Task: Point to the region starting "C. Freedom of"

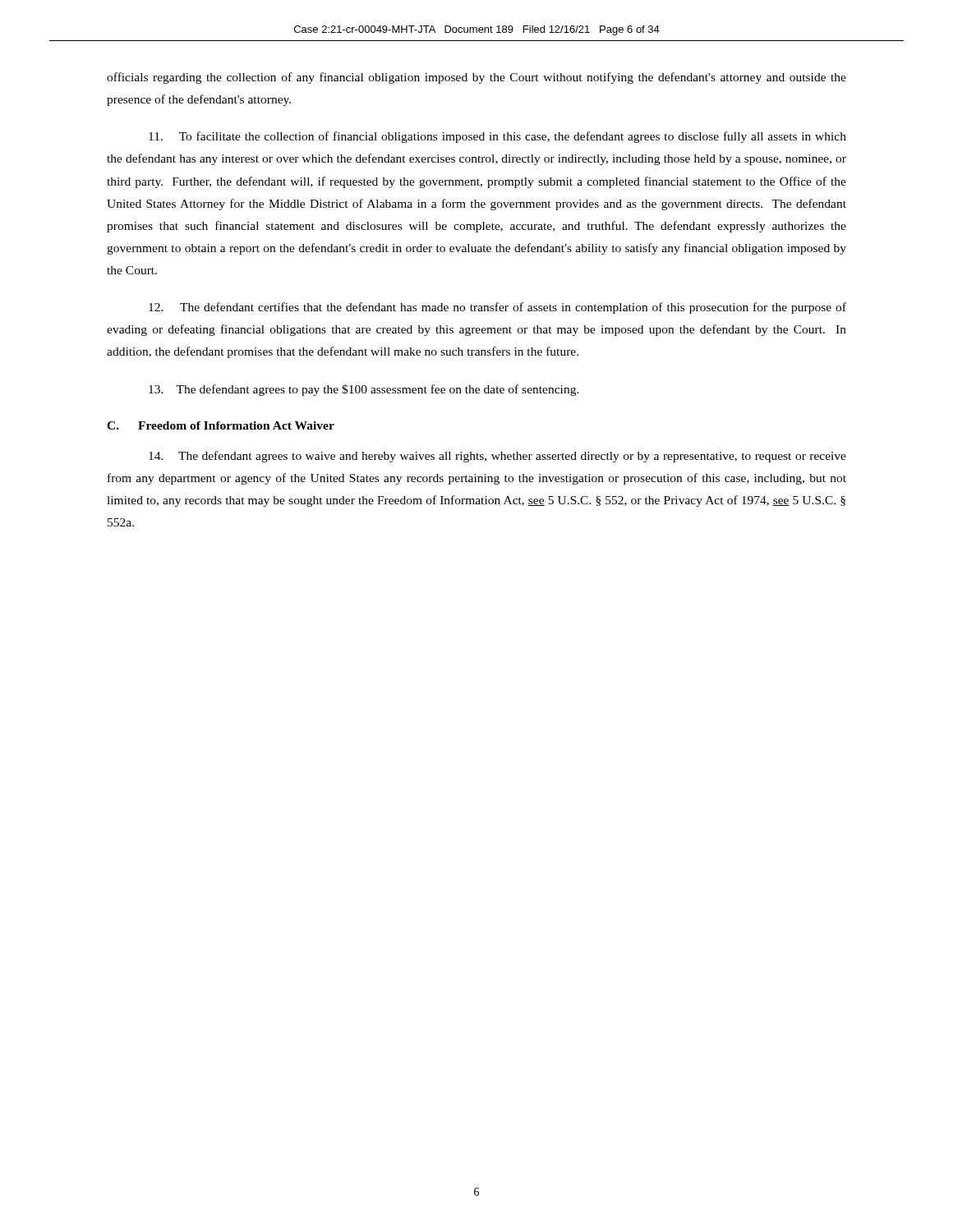Action: click(221, 425)
